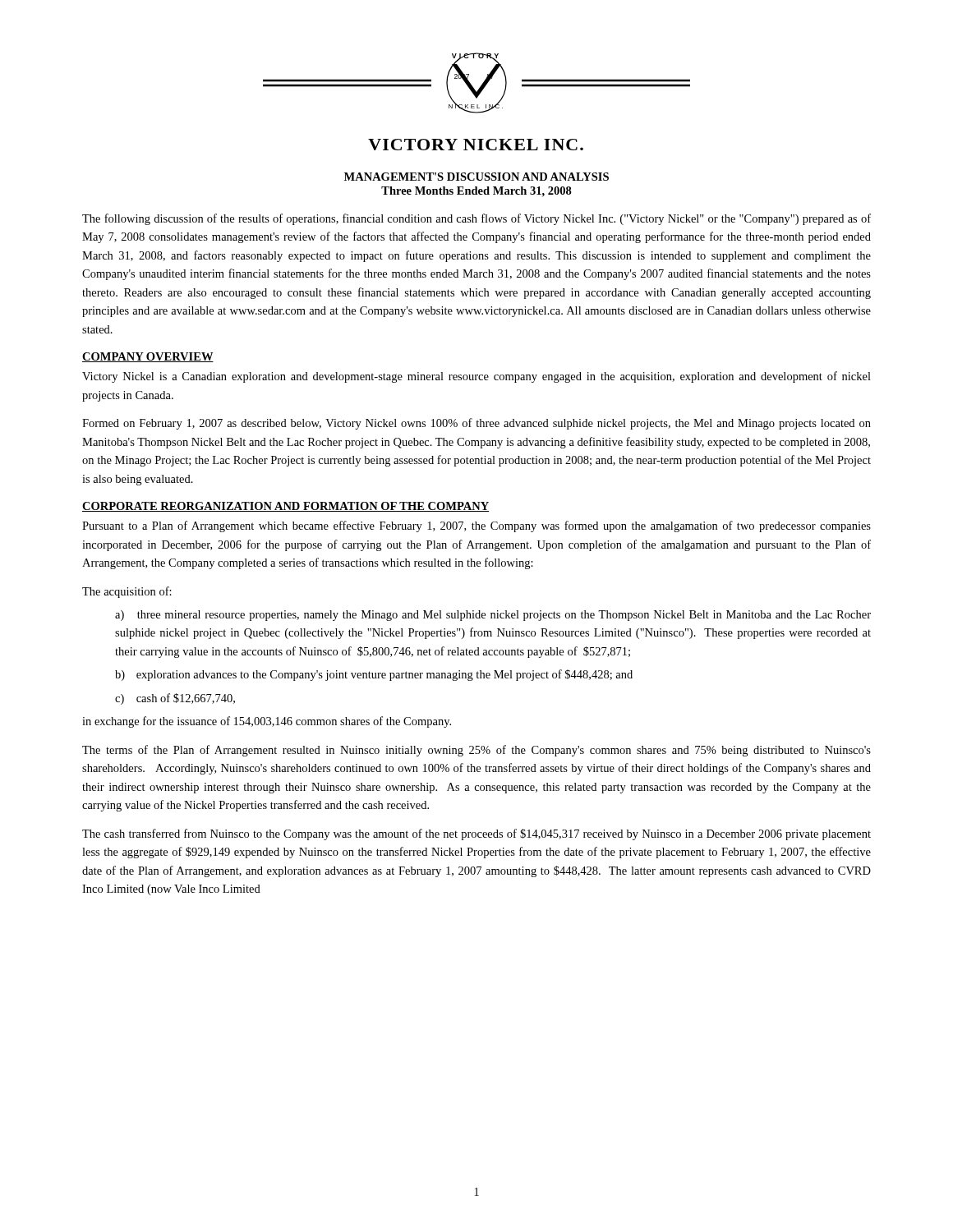This screenshot has width=953, height=1232.
Task: Locate the text block with the text "Victory Nickel is a"
Action: 476,386
